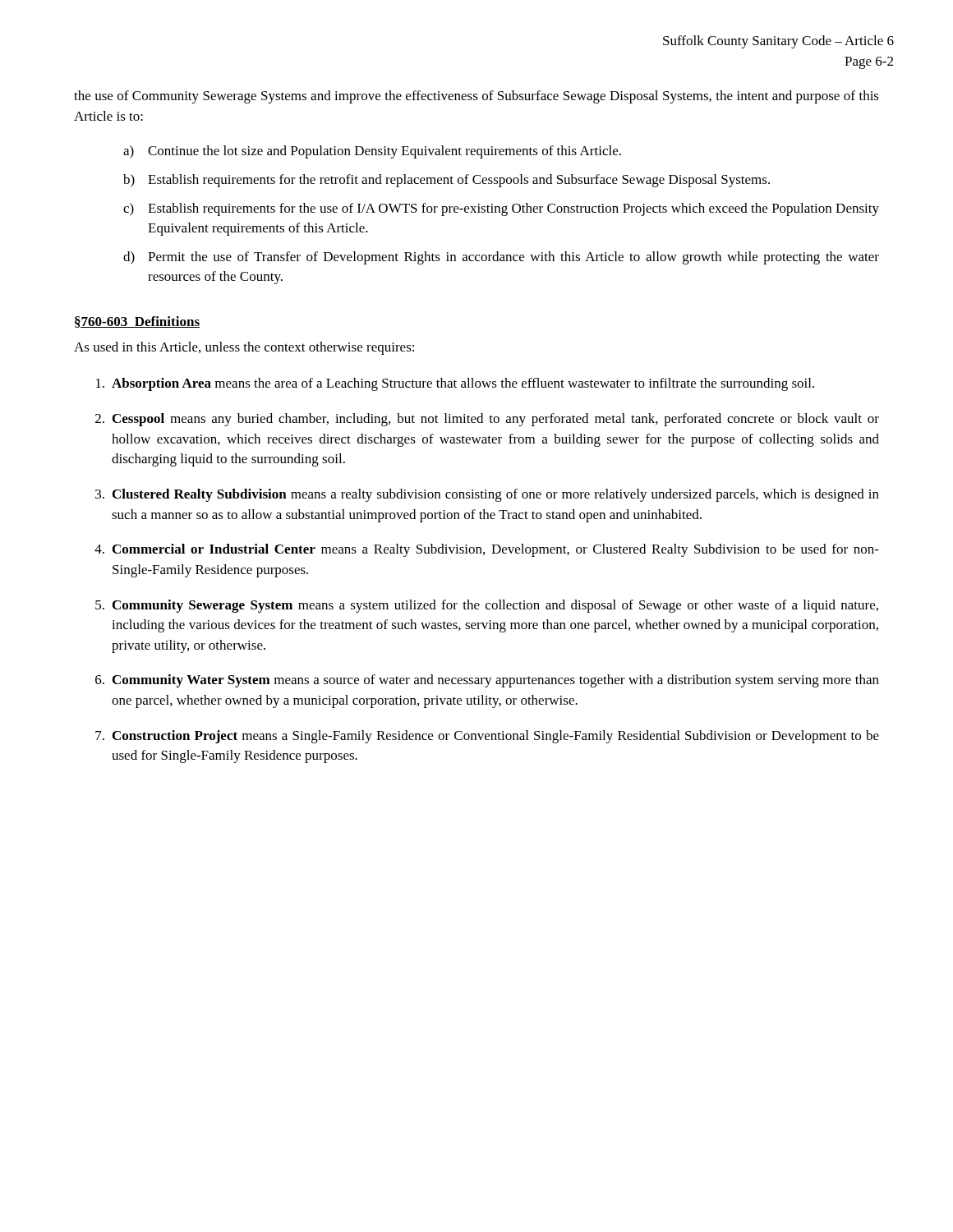Image resolution: width=953 pixels, height=1232 pixels.
Task: Click on the list item that says "a) Continue the lot size and"
Action: tap(501, 152)
